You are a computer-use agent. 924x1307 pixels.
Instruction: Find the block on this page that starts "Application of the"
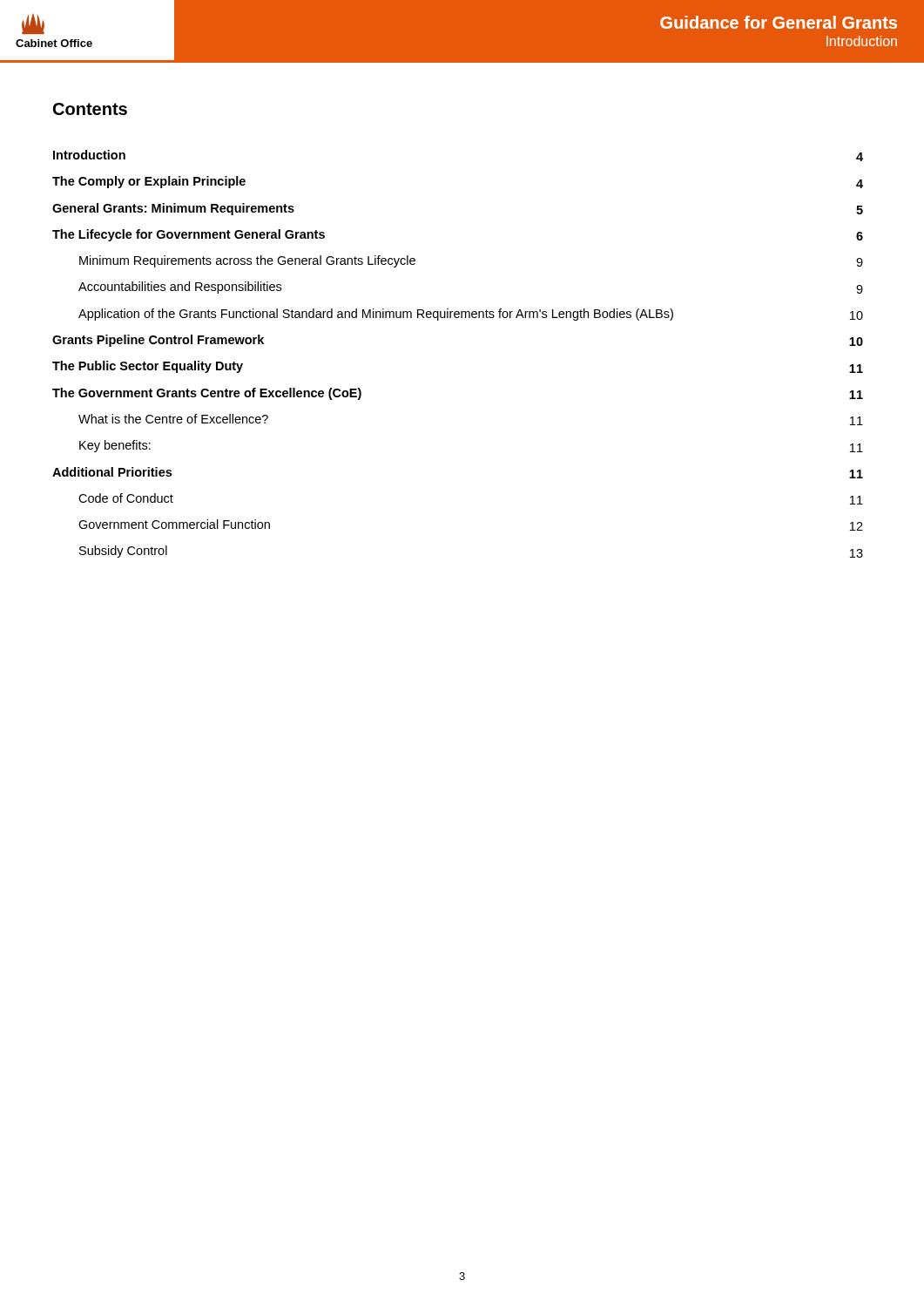click(458, 314)
